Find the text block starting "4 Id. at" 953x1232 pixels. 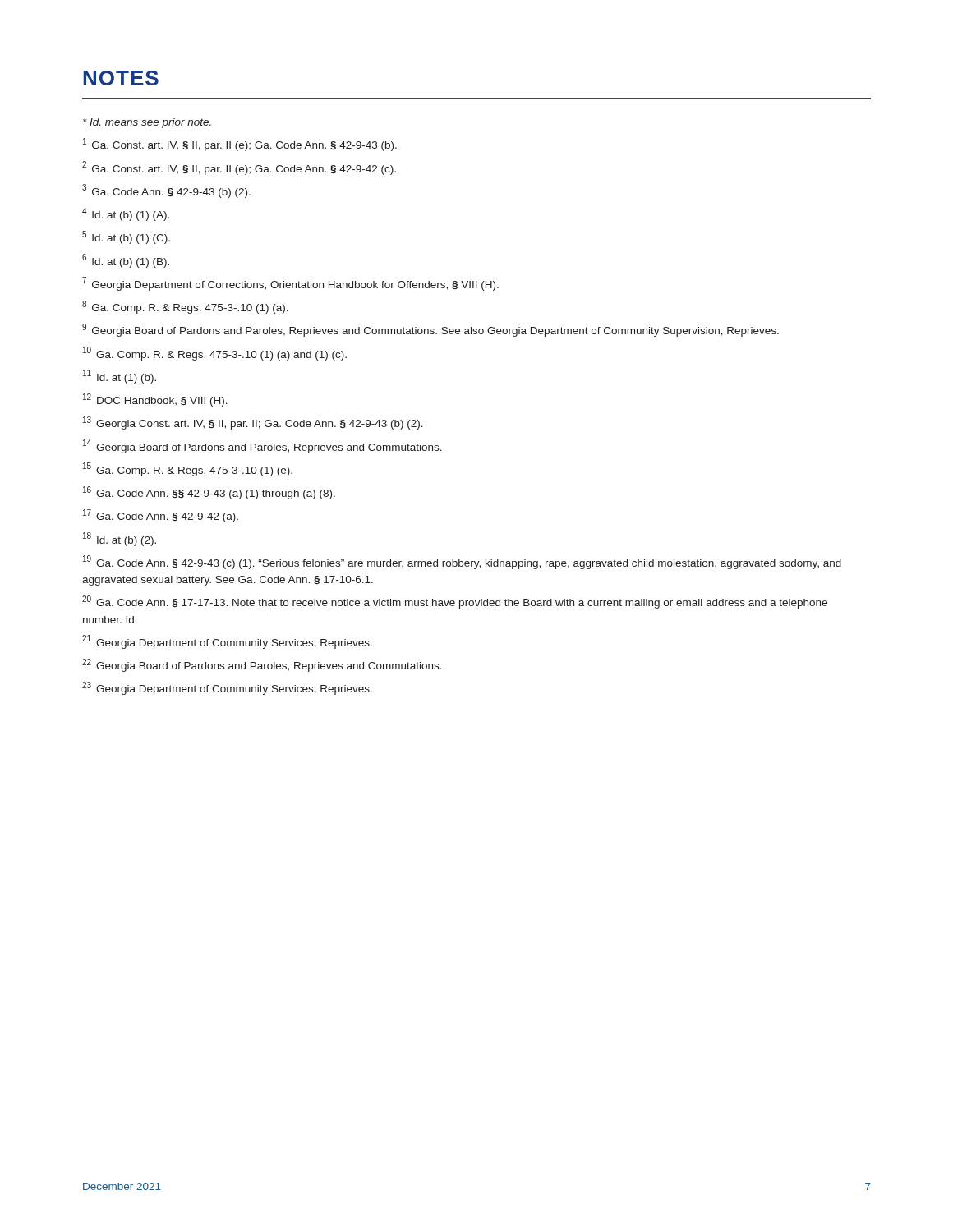126,214
